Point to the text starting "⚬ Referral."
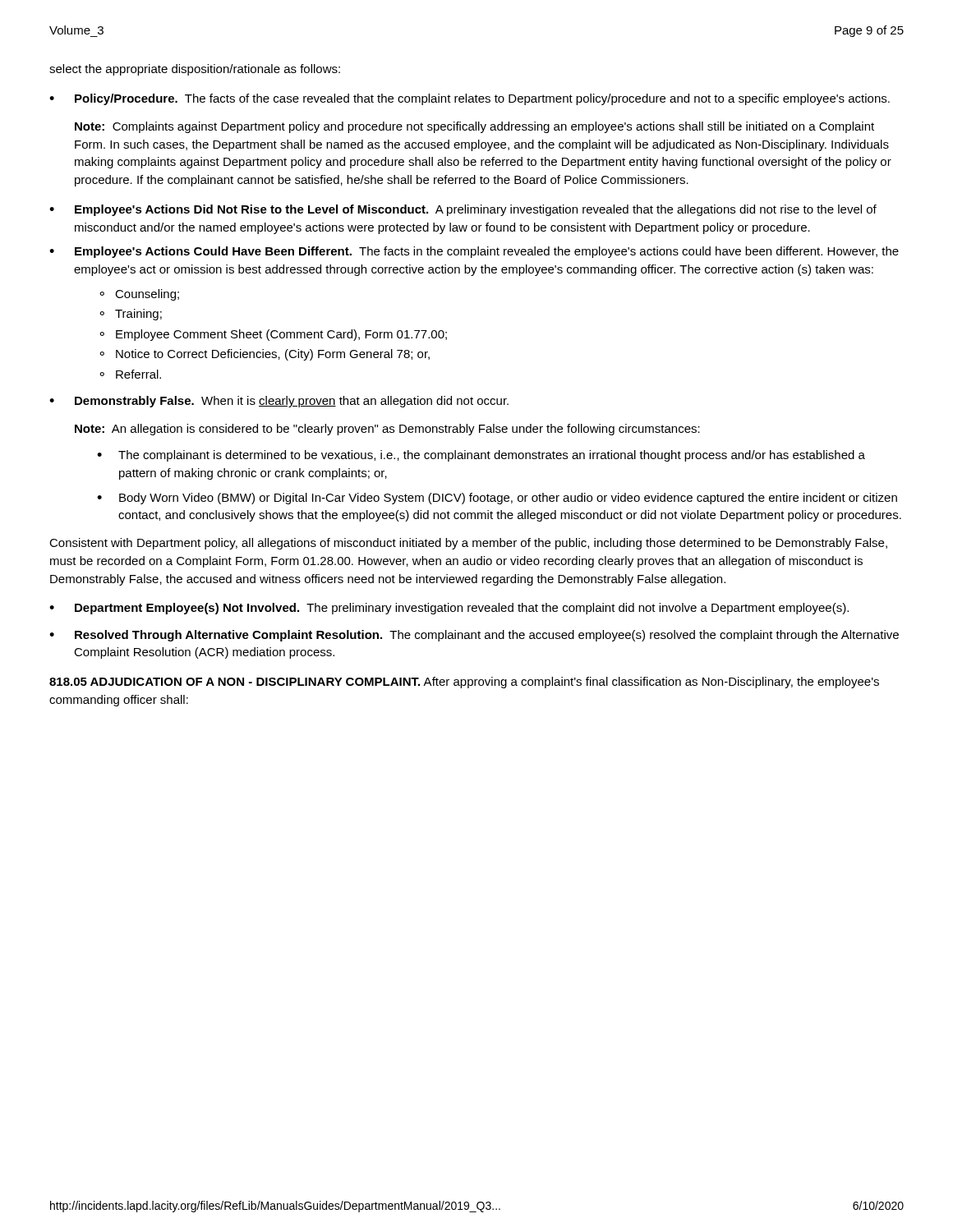 [x=130, y=375]
